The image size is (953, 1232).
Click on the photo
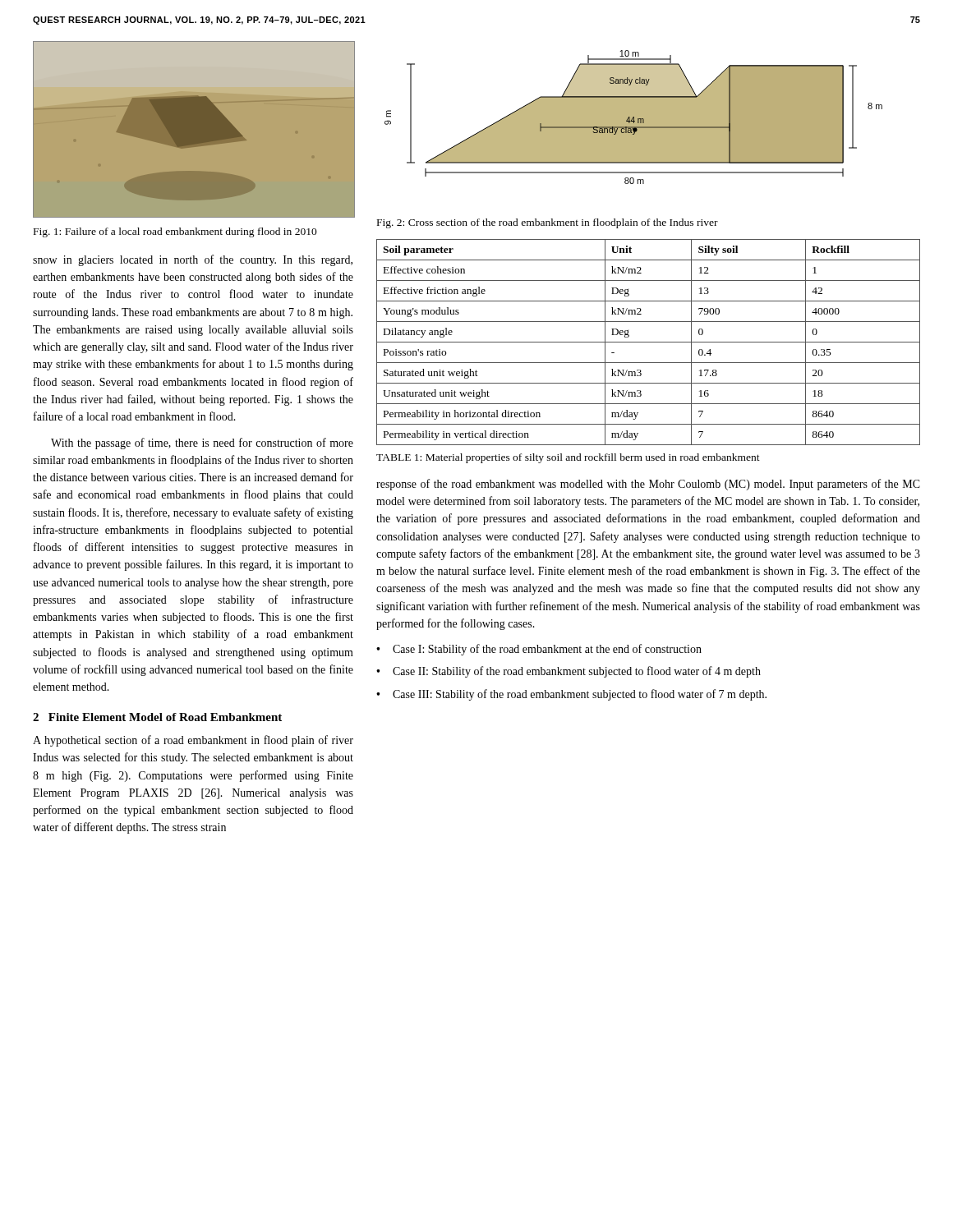[x=194, y=129]
